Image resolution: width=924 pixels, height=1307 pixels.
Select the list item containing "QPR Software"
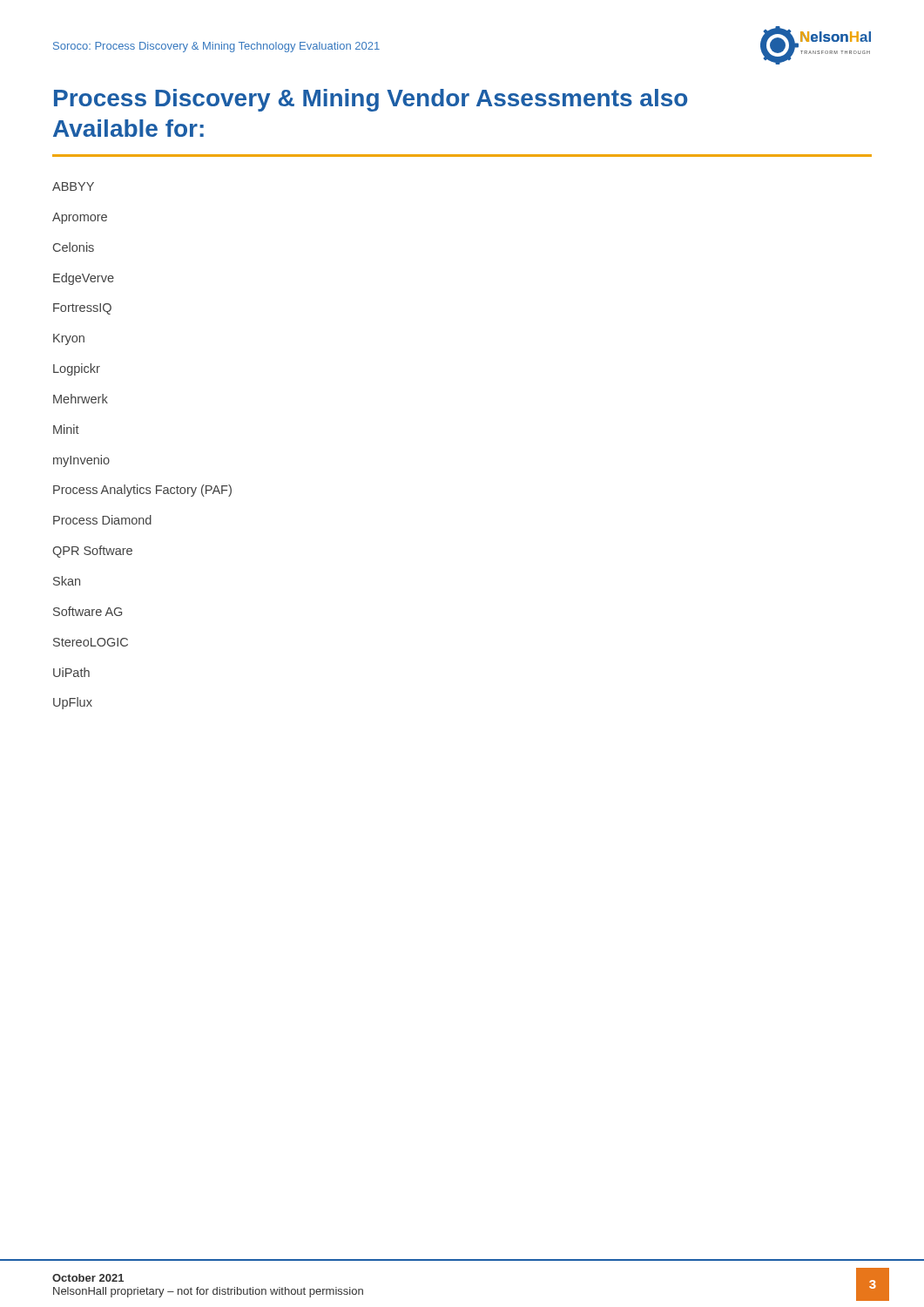click(x=93, y=551)
